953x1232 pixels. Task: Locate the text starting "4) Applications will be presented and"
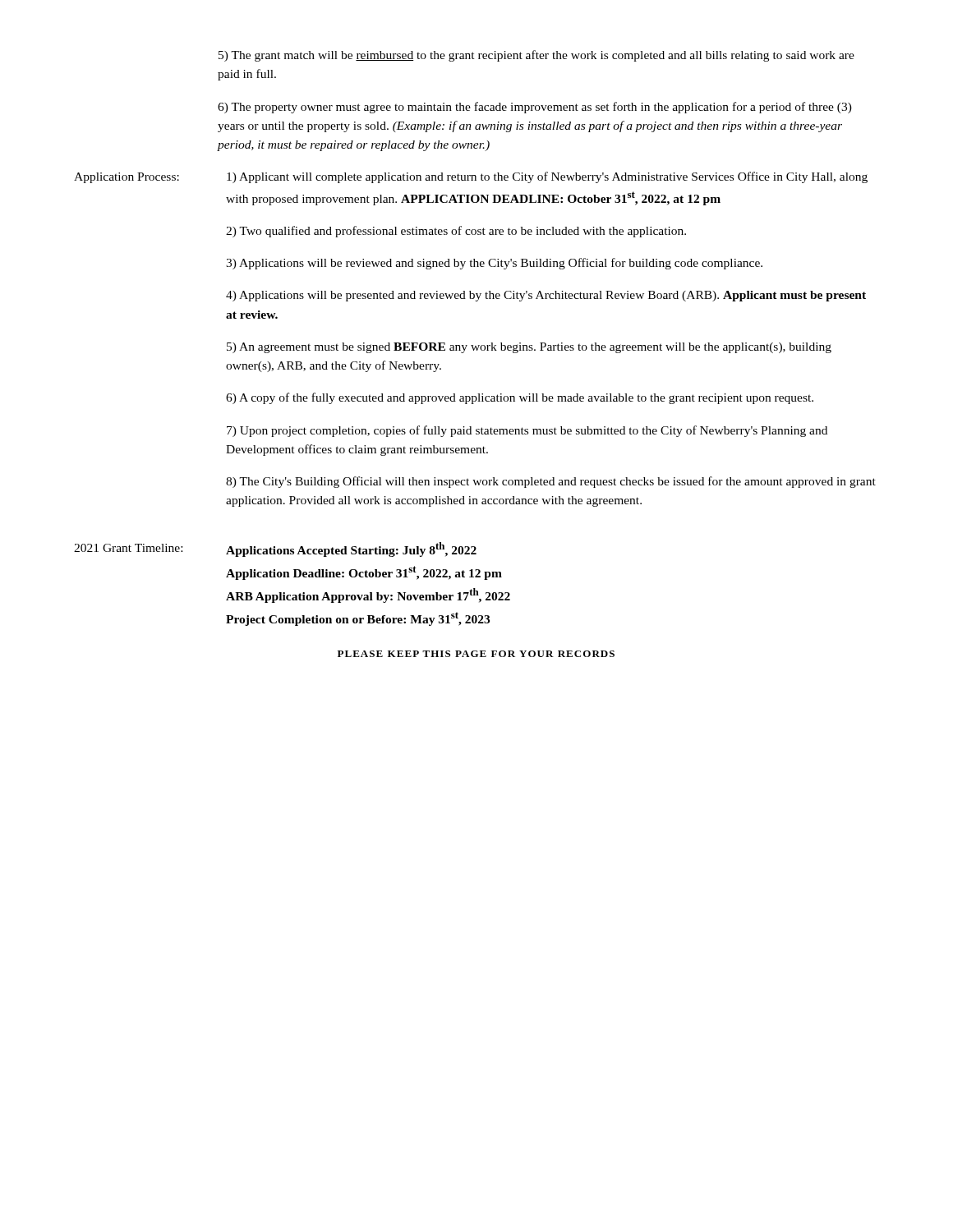pyautogui.click(x=546, y=304)
